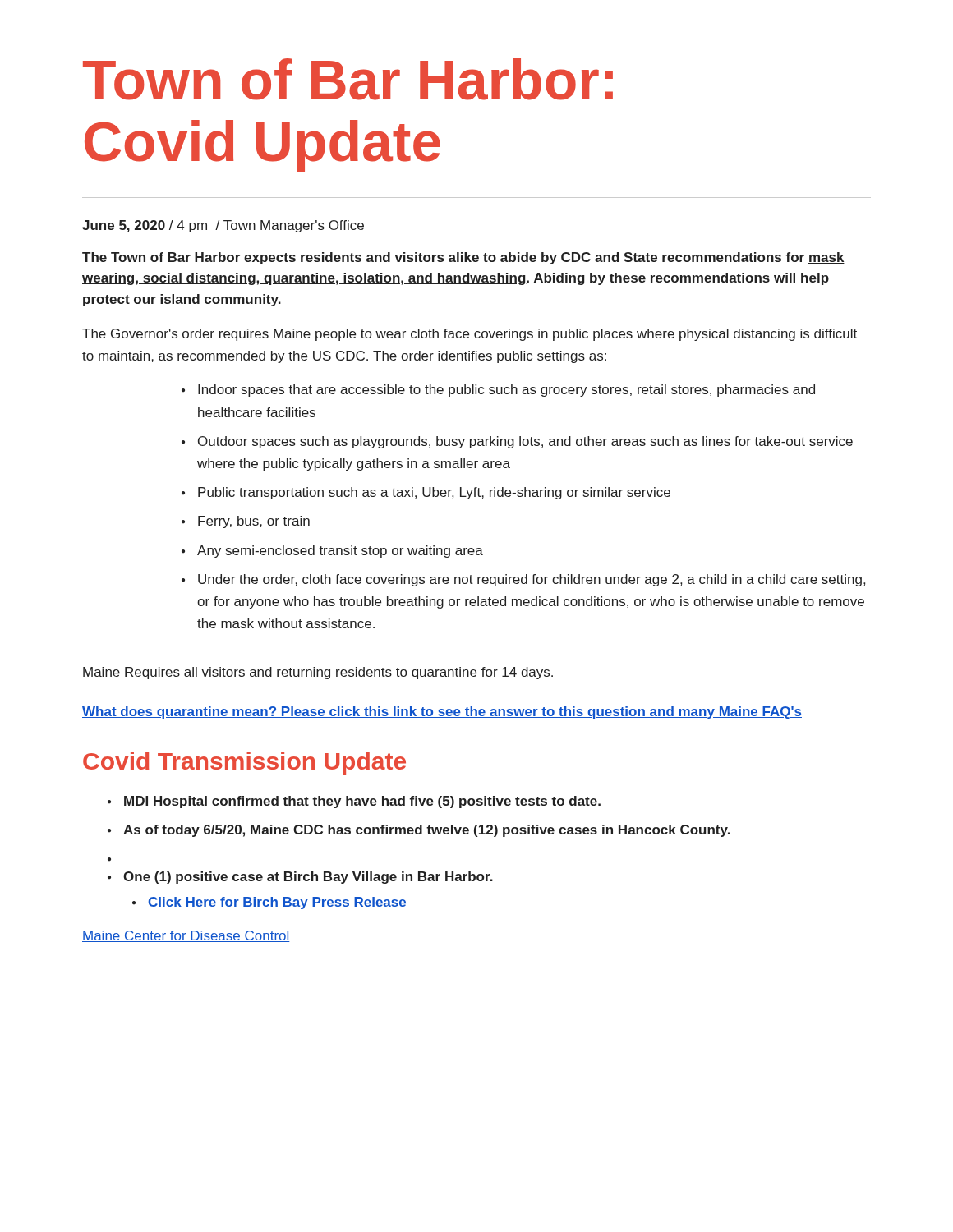Screen dimensions: 1232x953
Task: Find the region starting "Covid Transmission Update"
Action: tap(244, 761)
